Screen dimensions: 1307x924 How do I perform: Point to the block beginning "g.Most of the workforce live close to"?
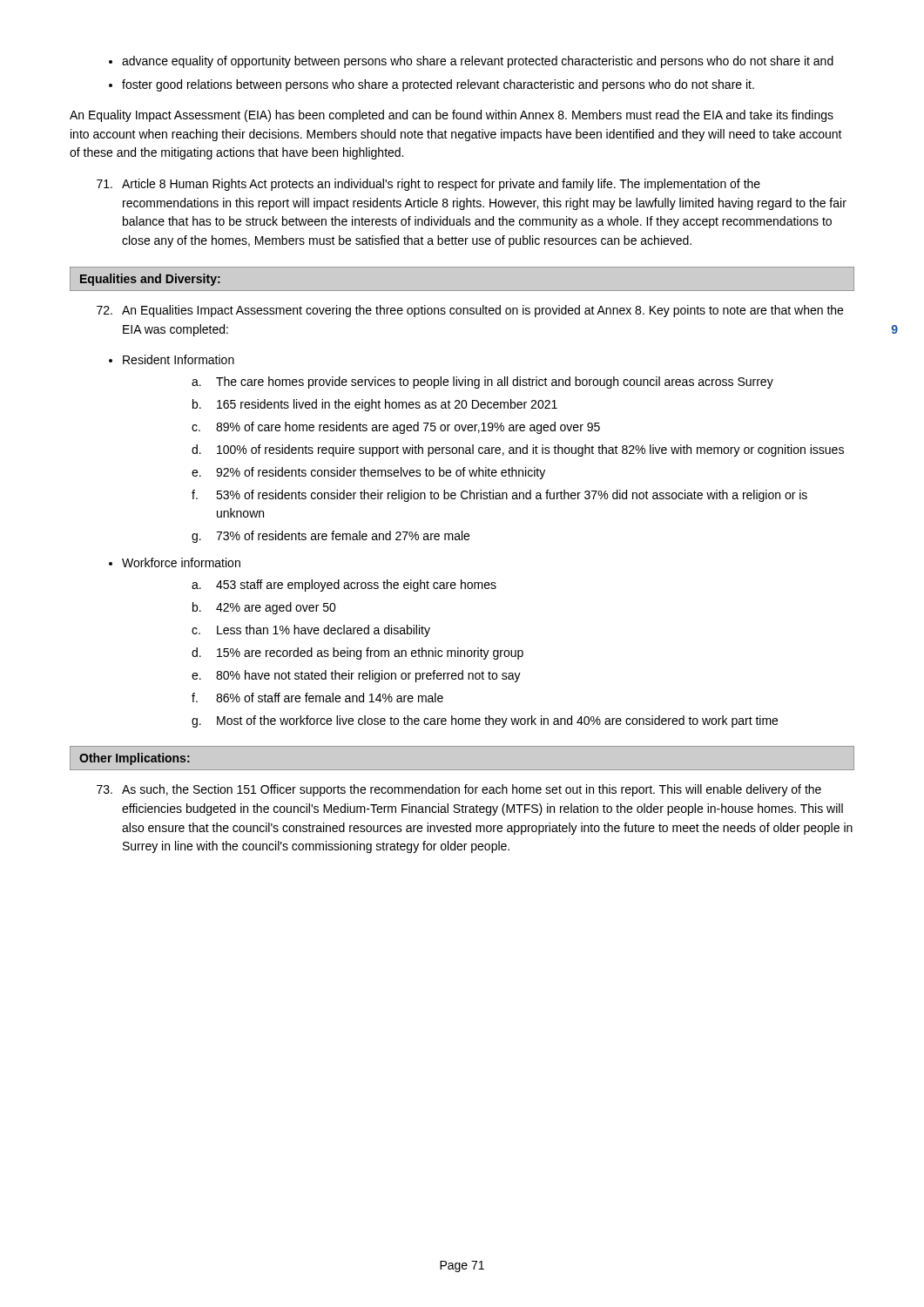(x=523, y=721)
